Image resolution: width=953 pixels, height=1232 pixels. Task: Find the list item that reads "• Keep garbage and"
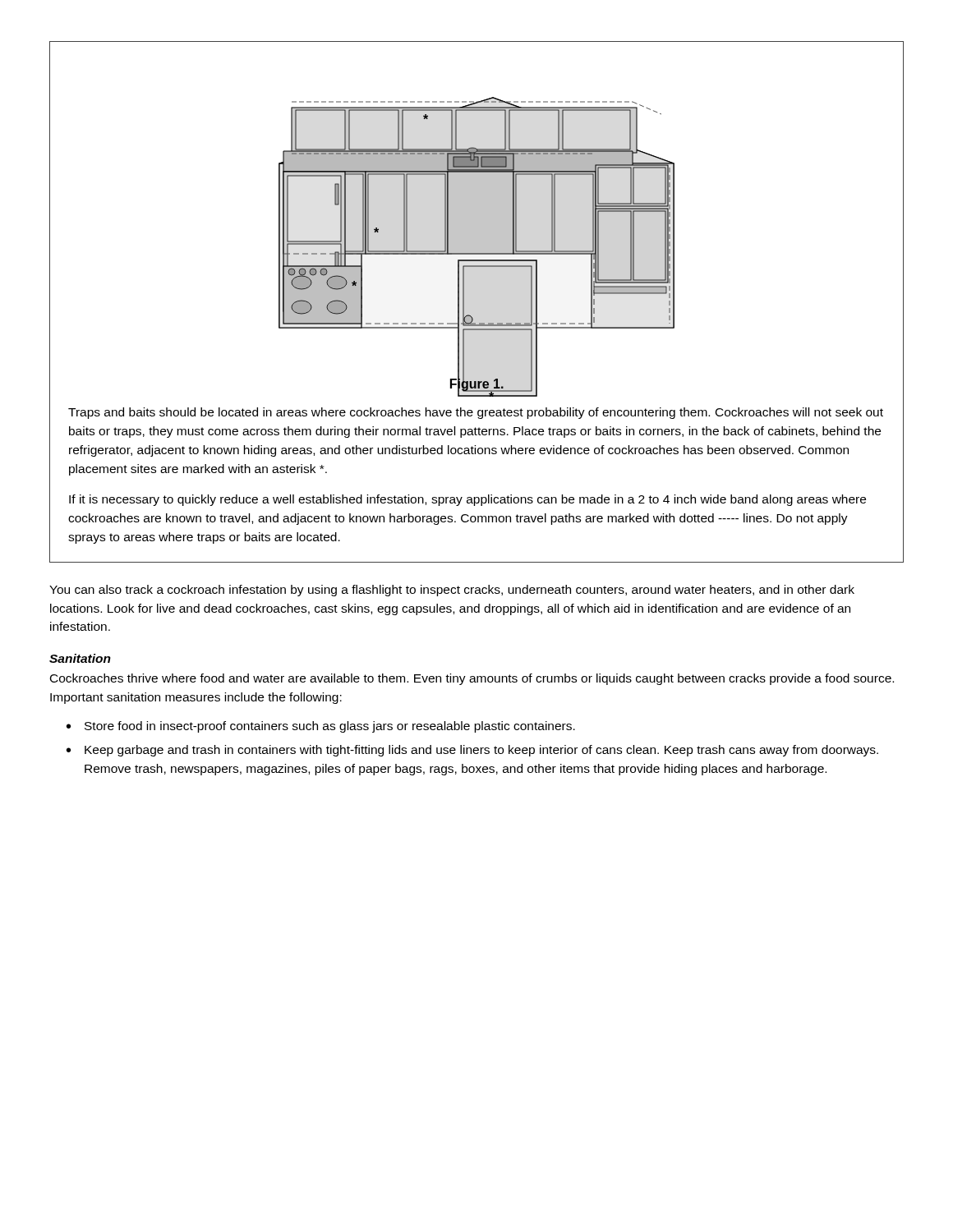click(x=485, y=760)
